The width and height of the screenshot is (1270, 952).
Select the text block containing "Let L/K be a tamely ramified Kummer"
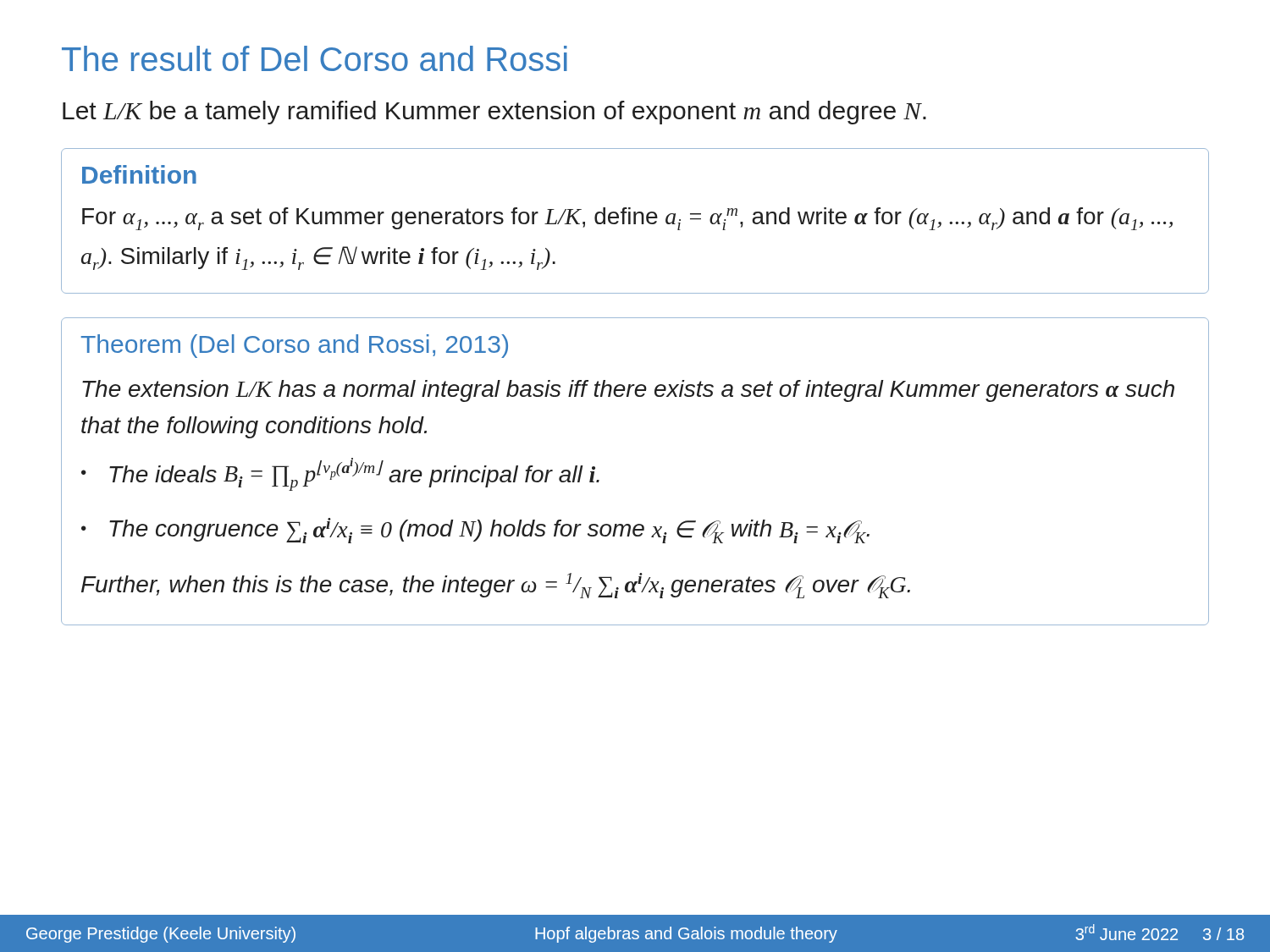pyautogui.click(x=494, y=110)
